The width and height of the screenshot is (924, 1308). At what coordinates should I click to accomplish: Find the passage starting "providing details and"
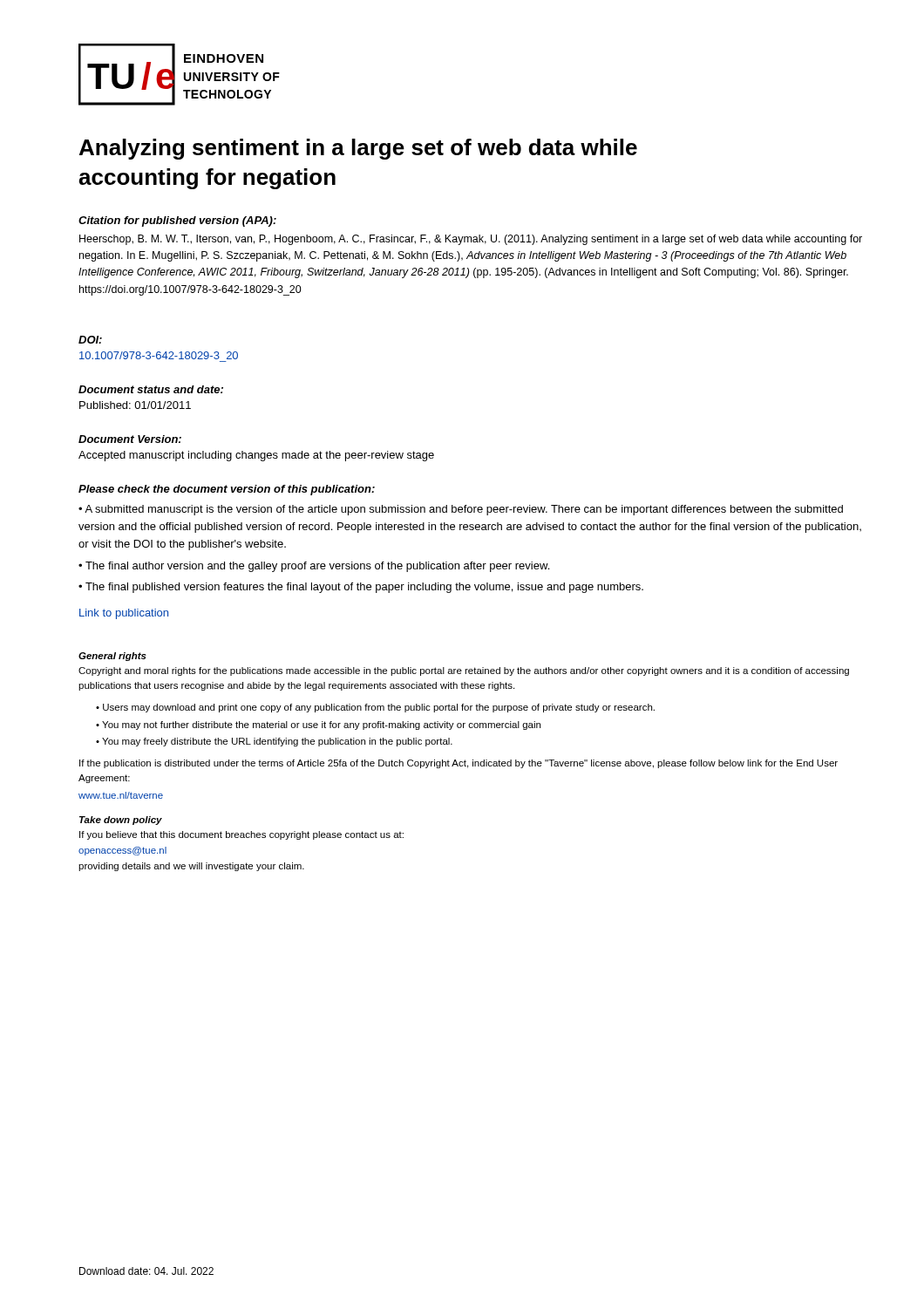pos(192,866)
